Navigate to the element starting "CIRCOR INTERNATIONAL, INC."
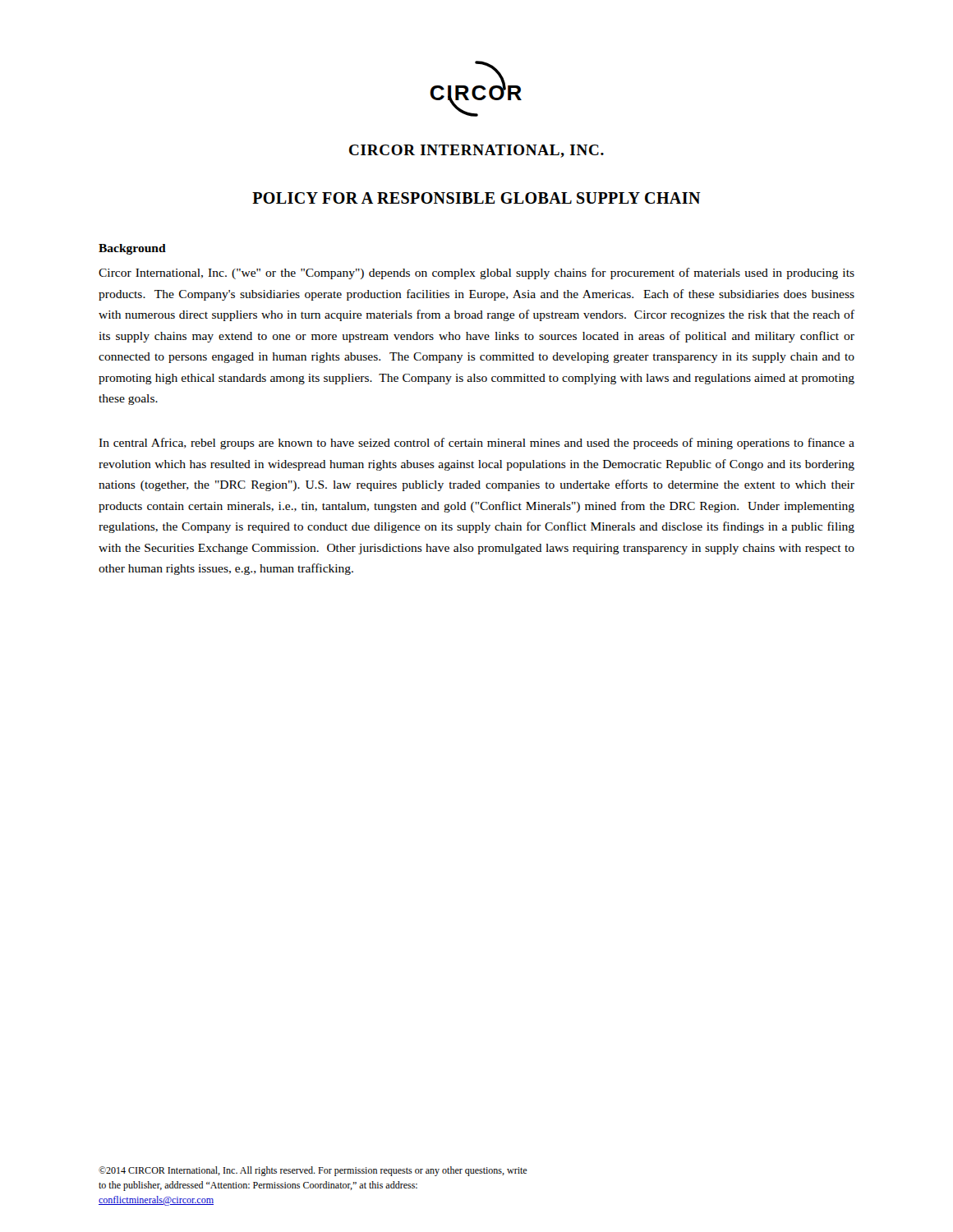This screenshot has width=953, height=1232. pos(476,150)
